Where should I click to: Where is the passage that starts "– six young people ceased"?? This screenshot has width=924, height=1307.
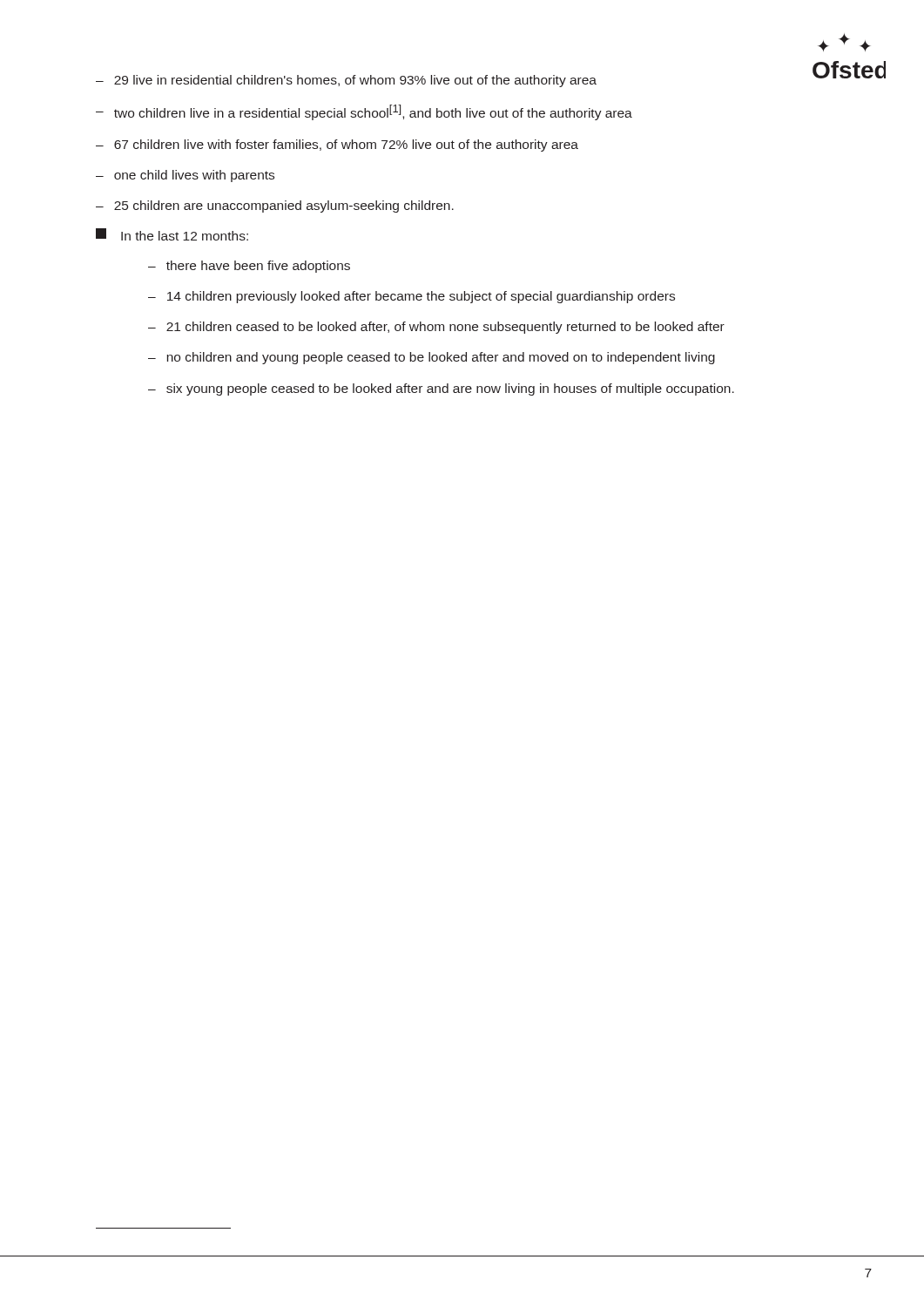coord(501,388)
